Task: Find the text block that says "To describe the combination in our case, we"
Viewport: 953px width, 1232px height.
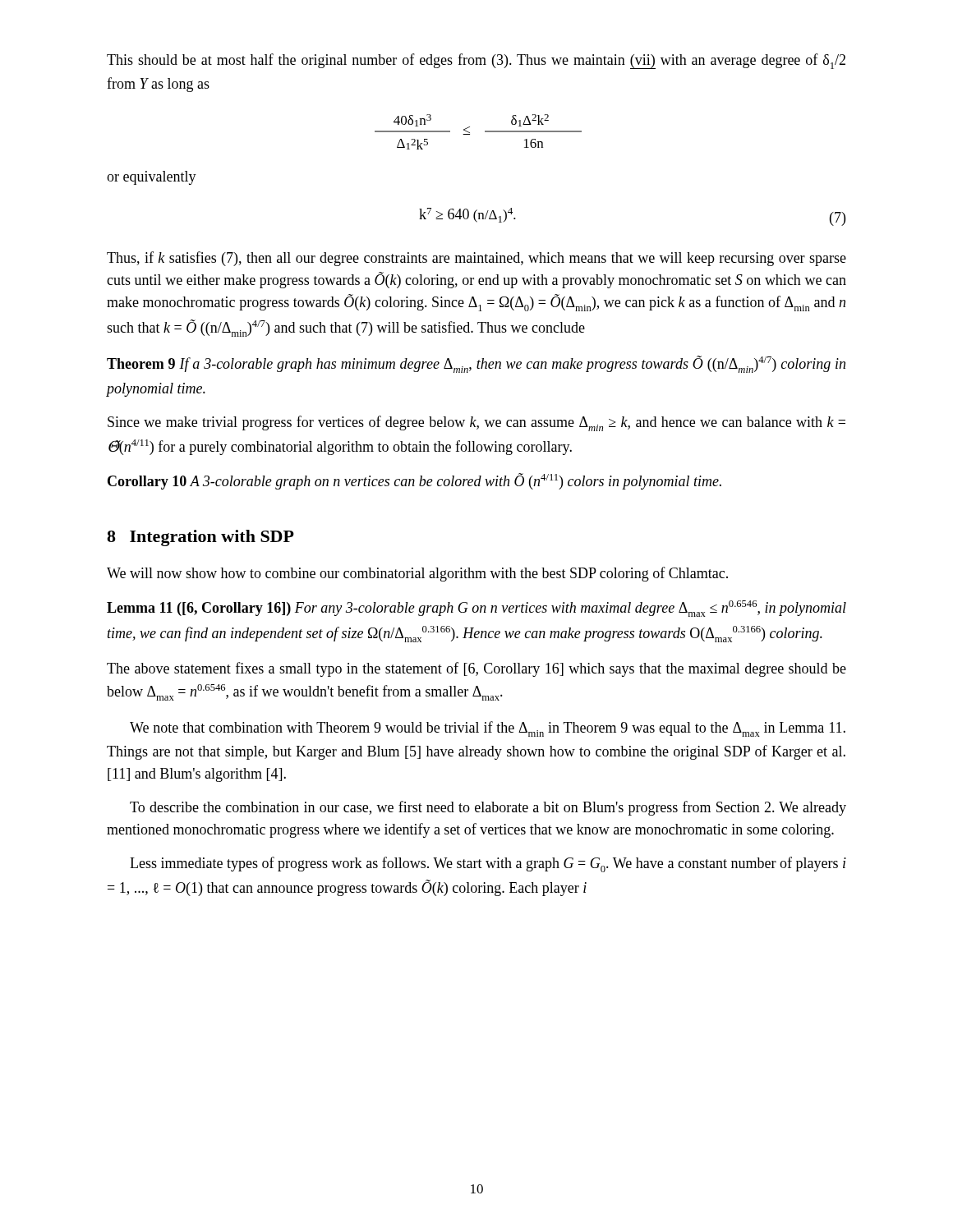Action: (x=476, y=819)
